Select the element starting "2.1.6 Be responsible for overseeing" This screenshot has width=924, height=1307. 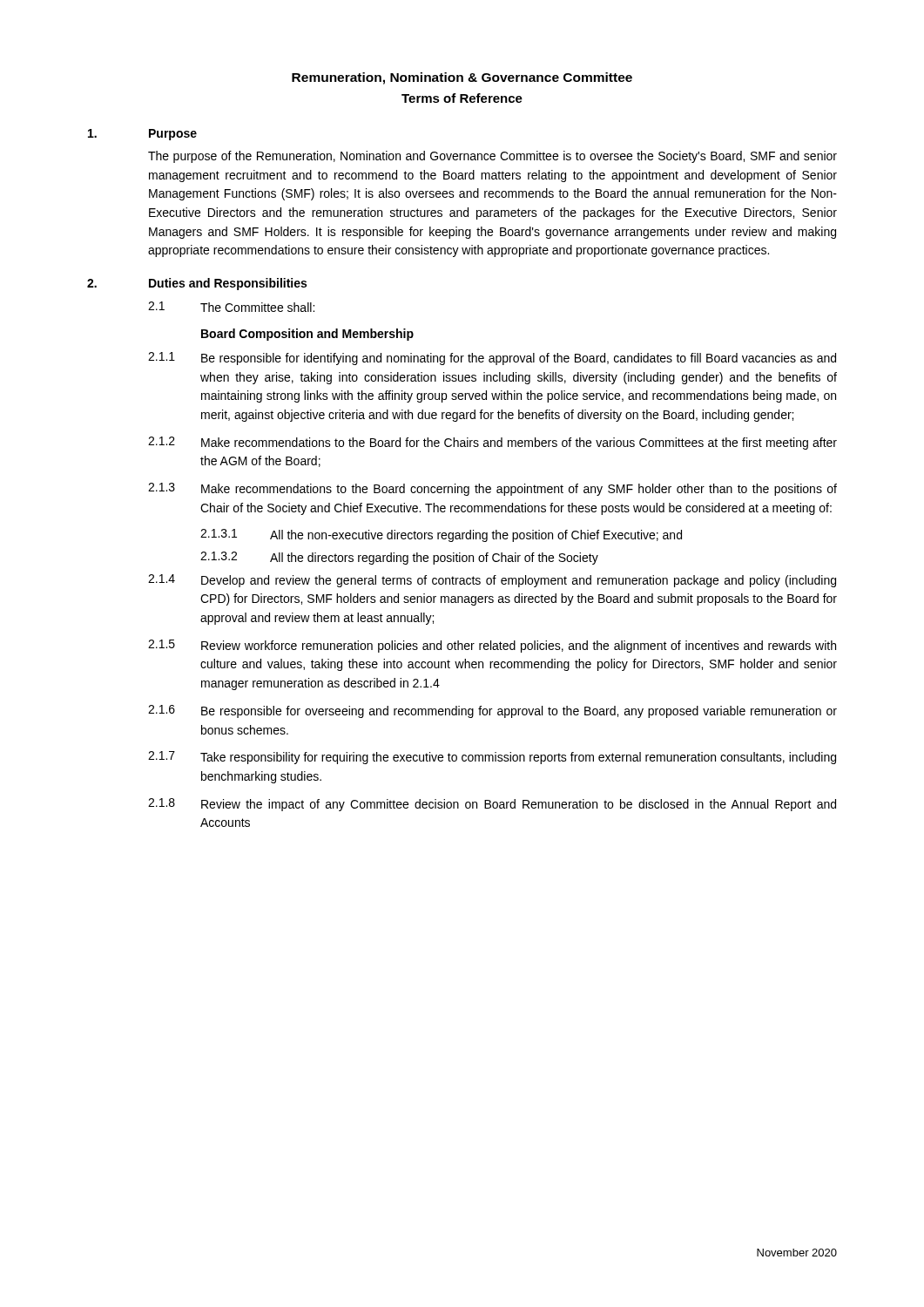492,721
